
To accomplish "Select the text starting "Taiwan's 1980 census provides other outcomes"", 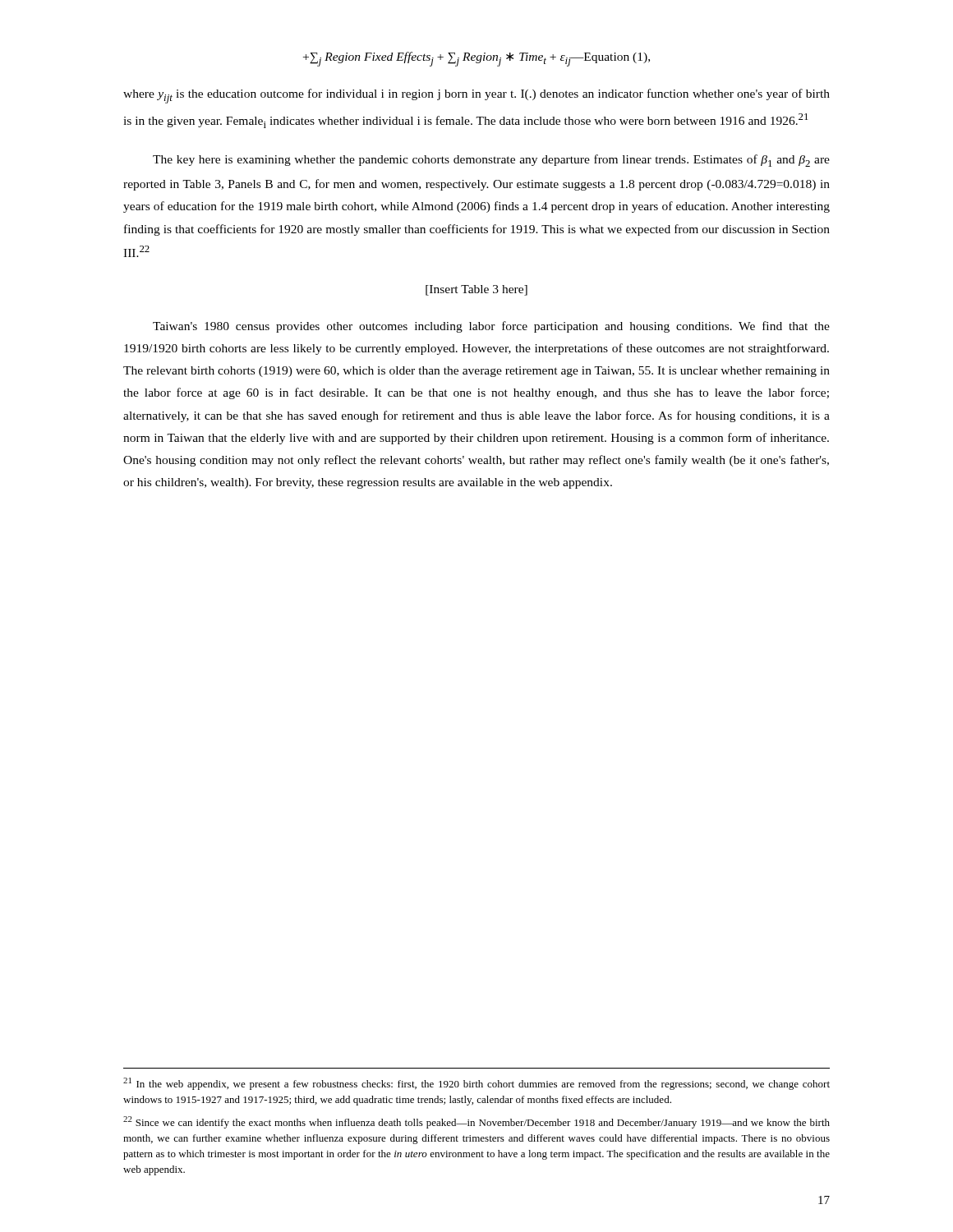I will pos(476,404).
